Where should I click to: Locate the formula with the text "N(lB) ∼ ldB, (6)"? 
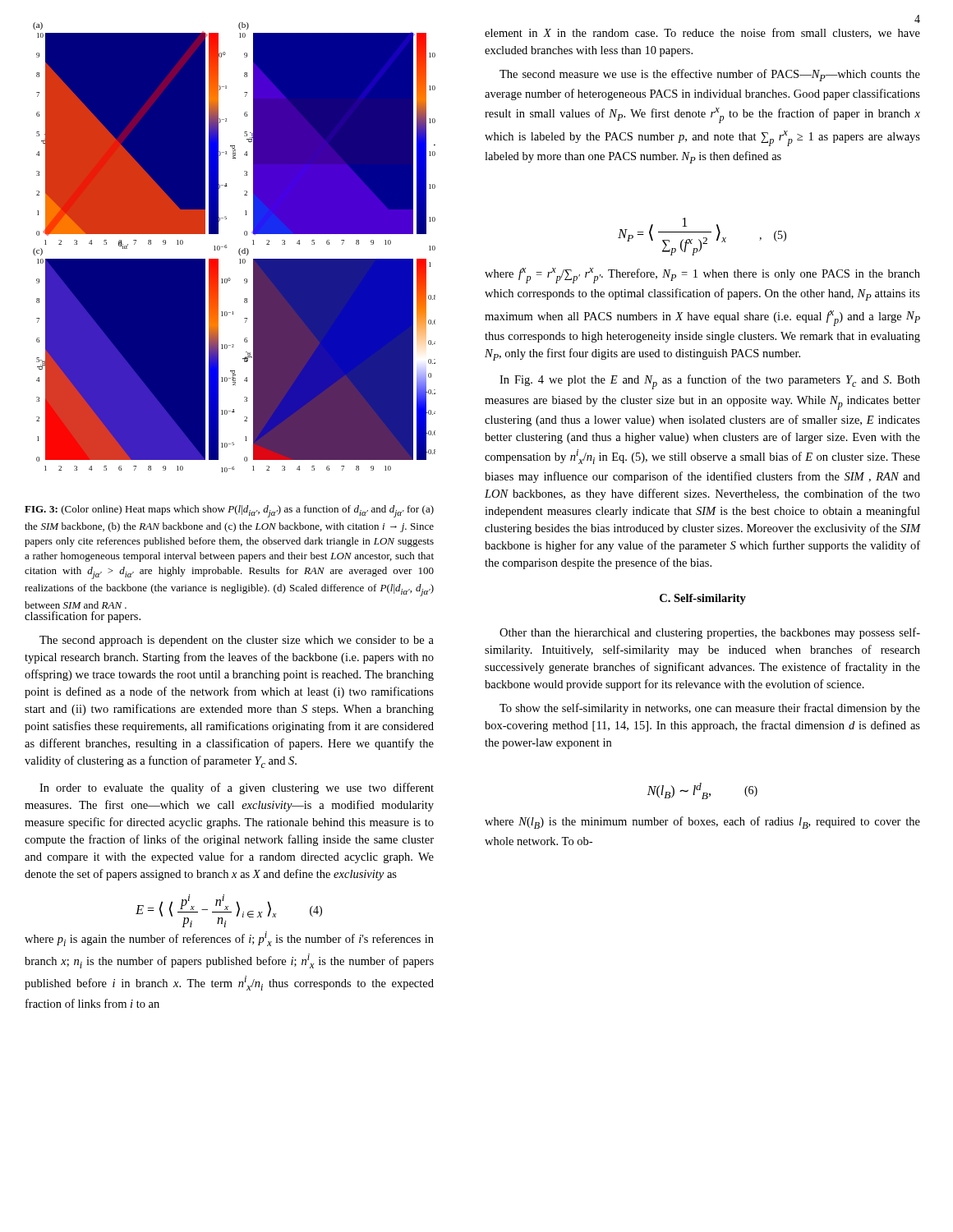point(702,791)
